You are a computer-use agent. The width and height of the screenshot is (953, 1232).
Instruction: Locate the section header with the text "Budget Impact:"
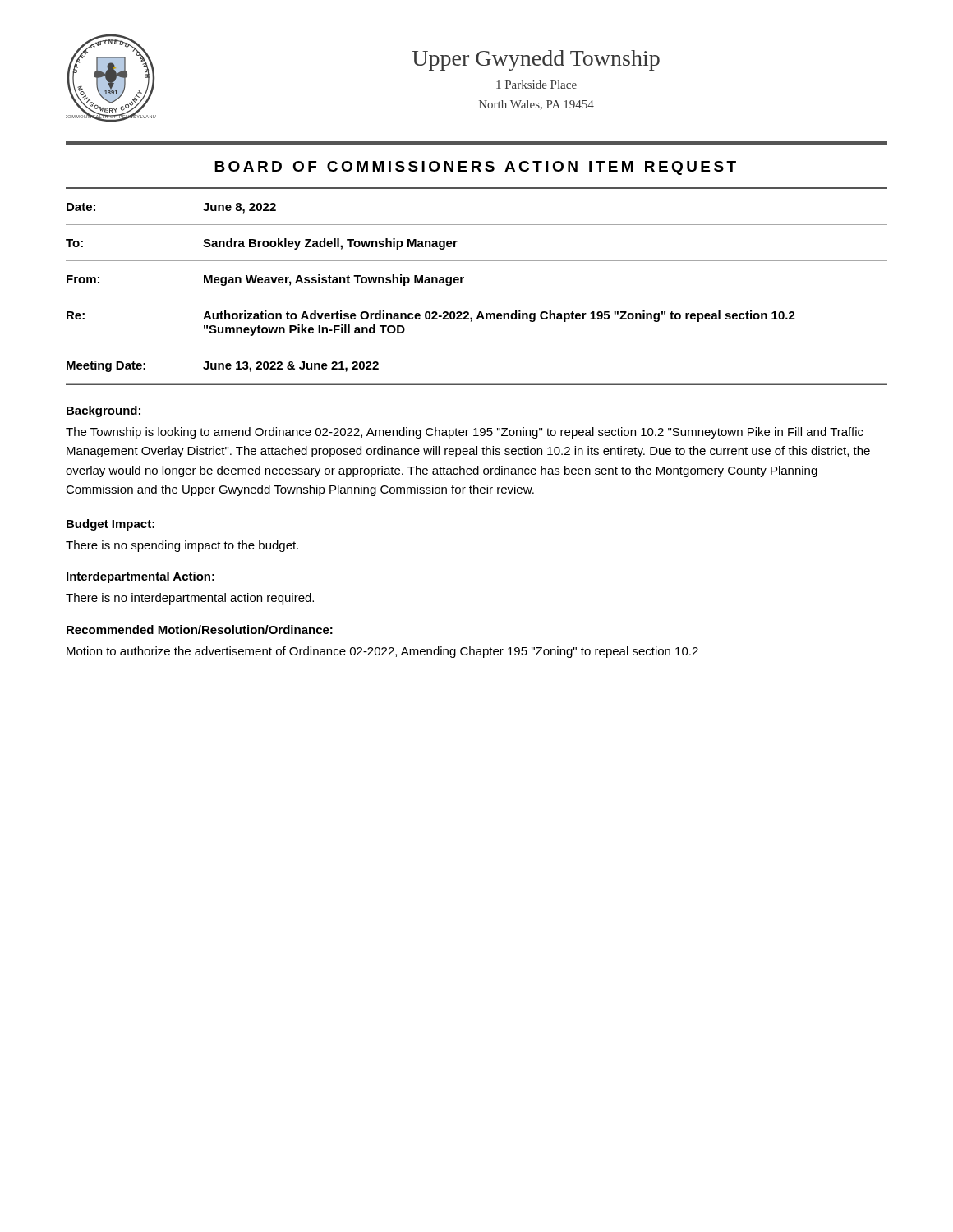[x=111, y=524]
